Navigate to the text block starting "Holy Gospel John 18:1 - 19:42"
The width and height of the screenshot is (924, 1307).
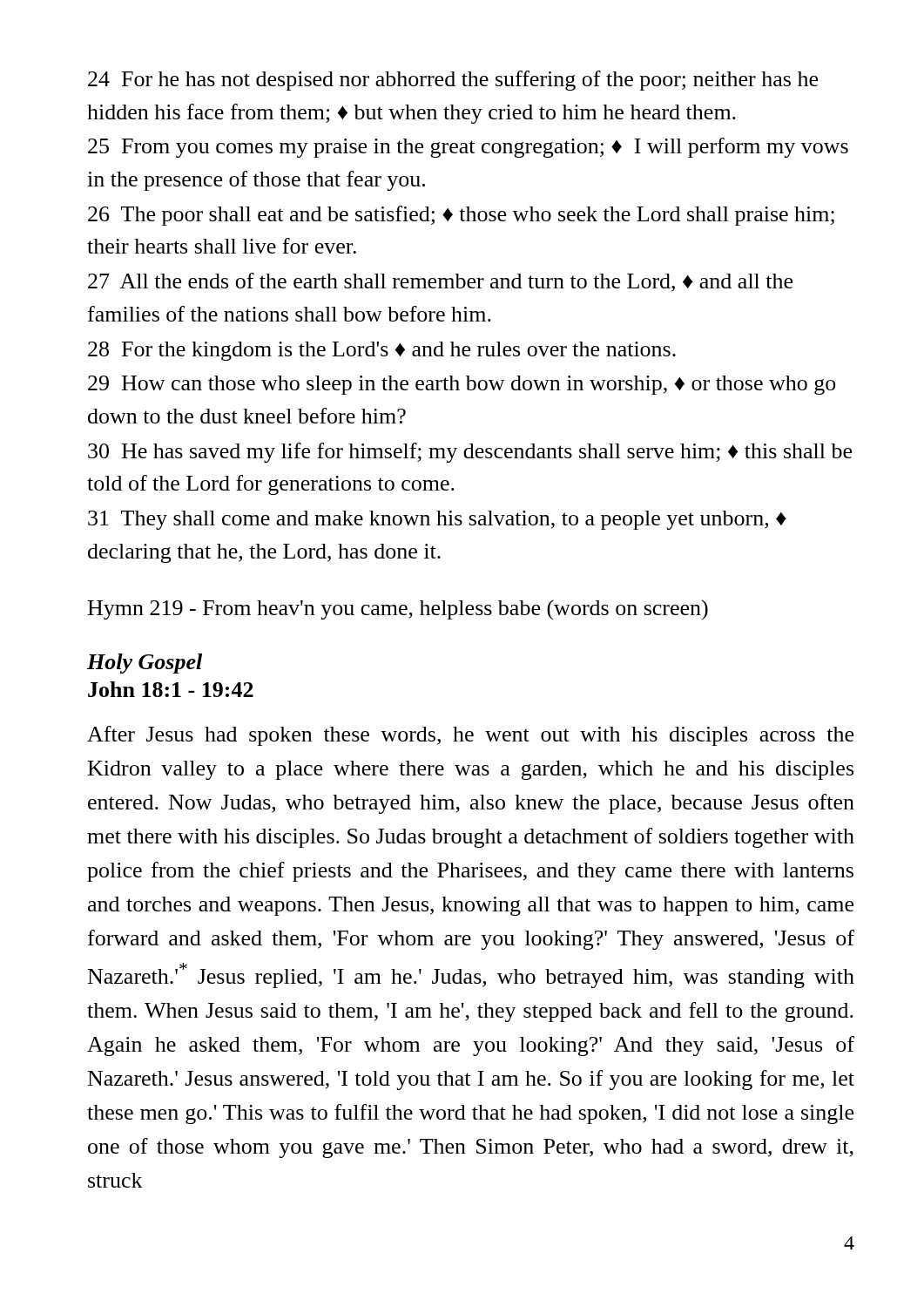coord(145,664)
